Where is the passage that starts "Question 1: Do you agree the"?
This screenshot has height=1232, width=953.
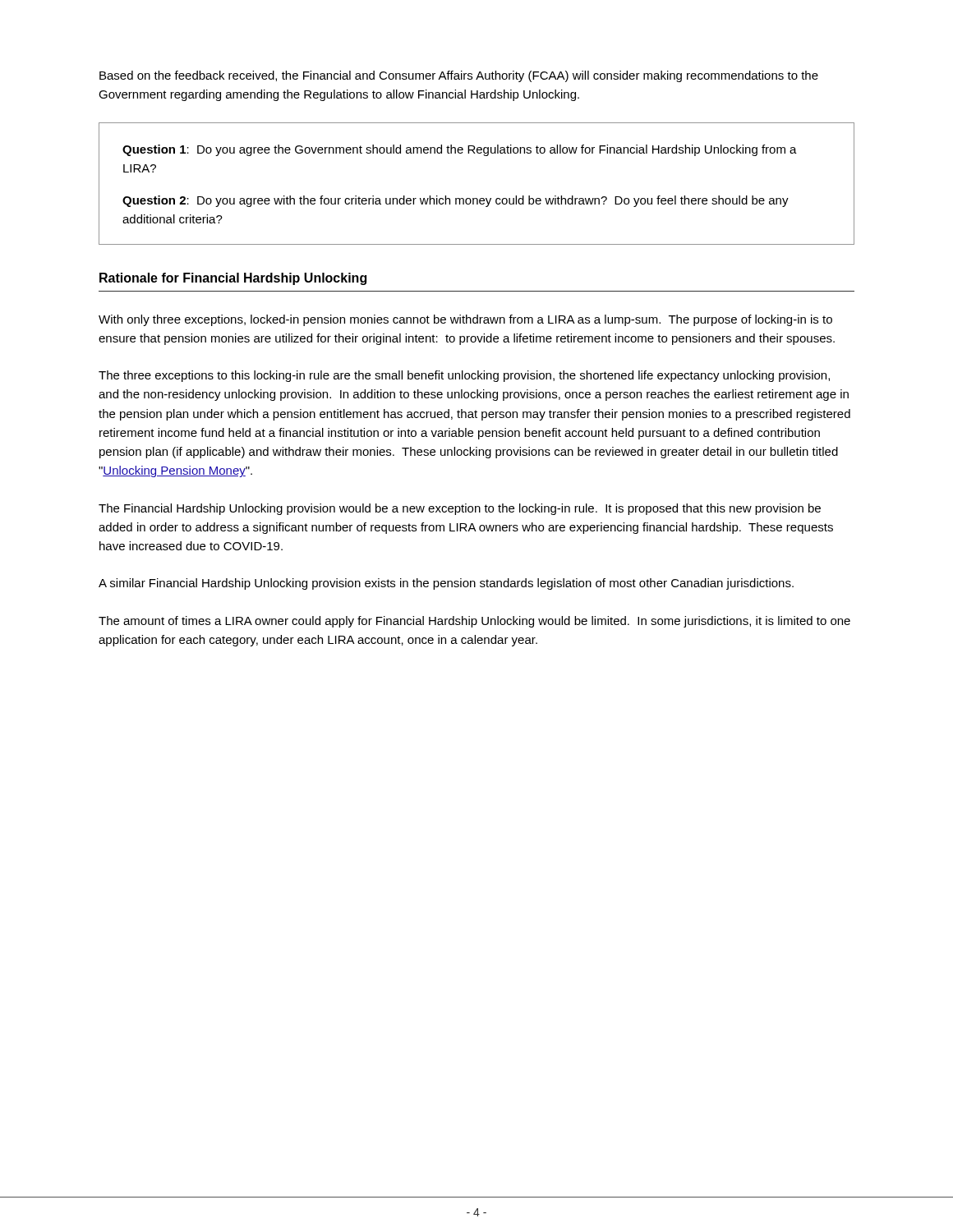pos(460,150)
